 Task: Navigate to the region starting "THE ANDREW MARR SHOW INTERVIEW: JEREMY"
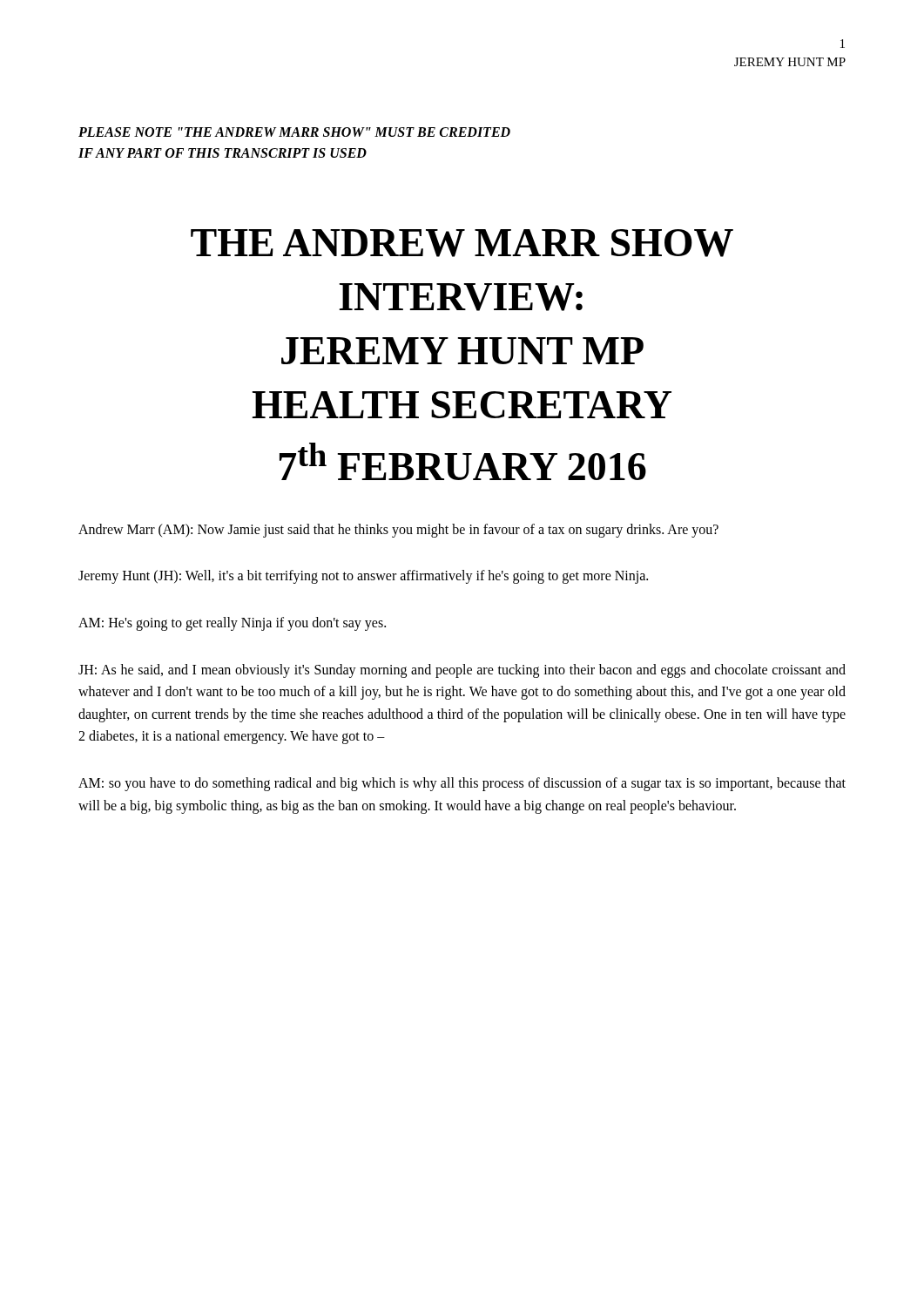(x=462, y=355)
